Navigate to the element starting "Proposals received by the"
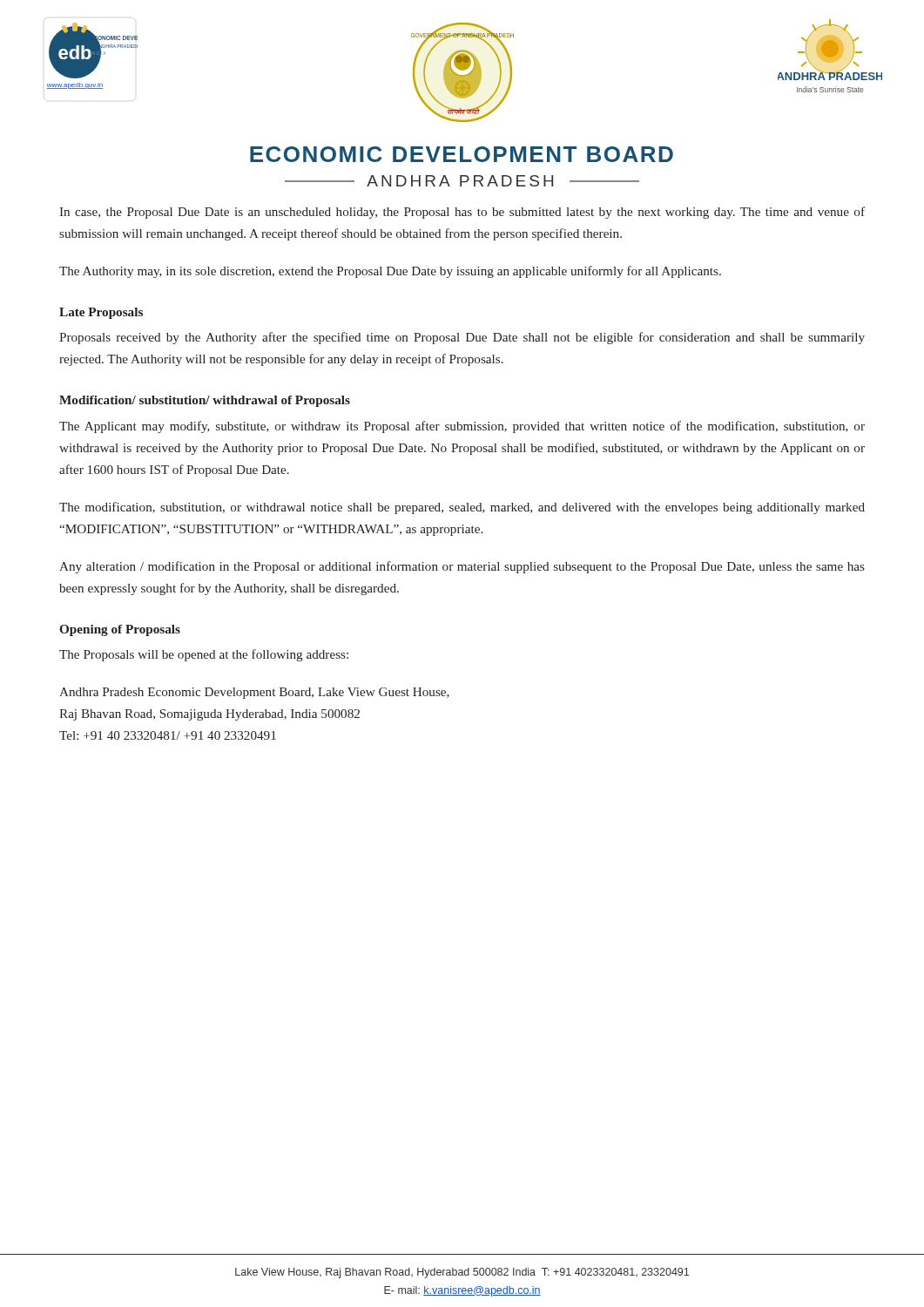 coord(462,348)
